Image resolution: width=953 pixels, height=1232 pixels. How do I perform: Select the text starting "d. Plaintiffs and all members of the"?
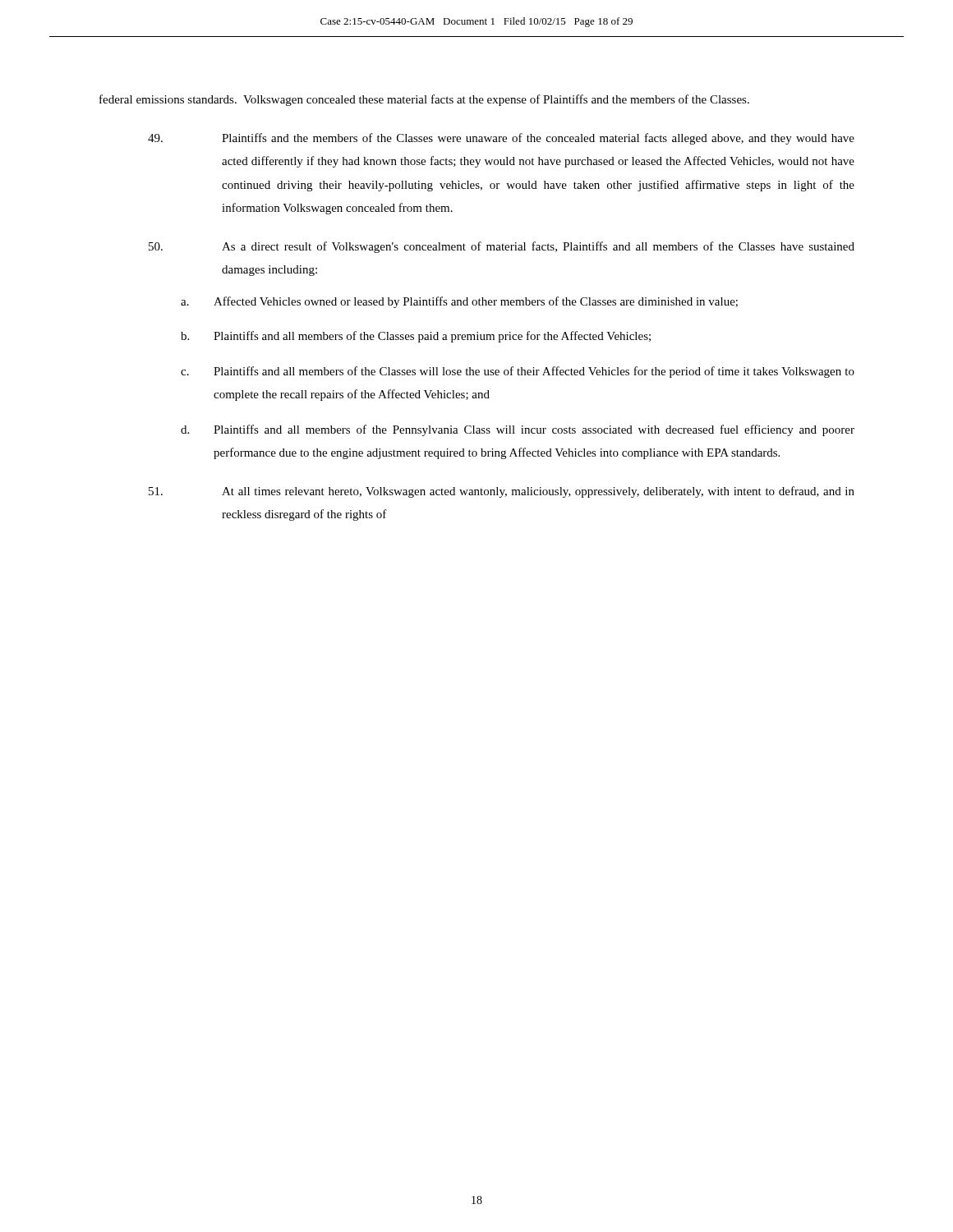[518, 441]
